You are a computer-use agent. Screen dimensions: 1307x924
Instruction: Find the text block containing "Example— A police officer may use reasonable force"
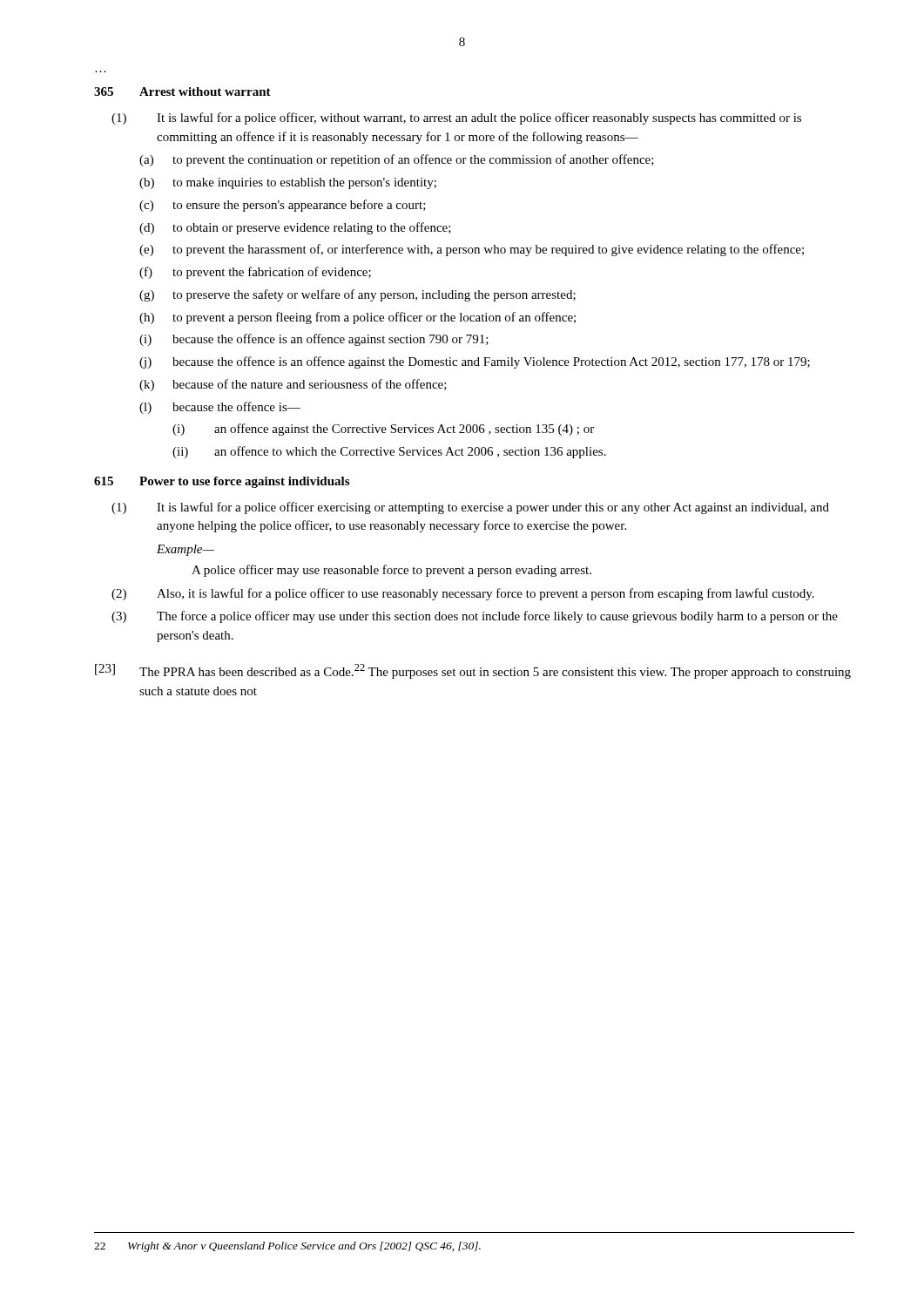[x=506, y=560]
